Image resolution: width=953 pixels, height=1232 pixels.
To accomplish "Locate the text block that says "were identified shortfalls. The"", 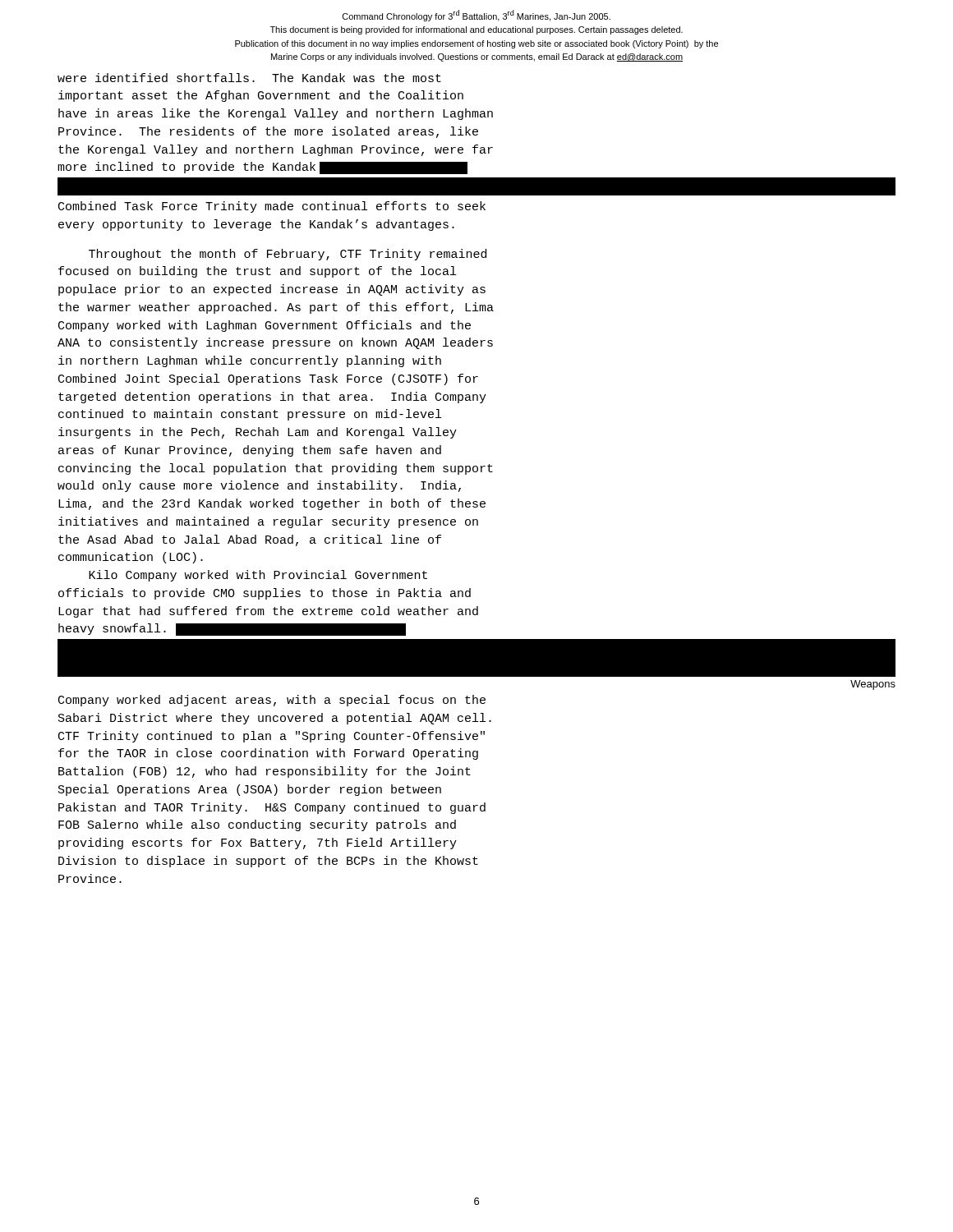I will point(276,124).
